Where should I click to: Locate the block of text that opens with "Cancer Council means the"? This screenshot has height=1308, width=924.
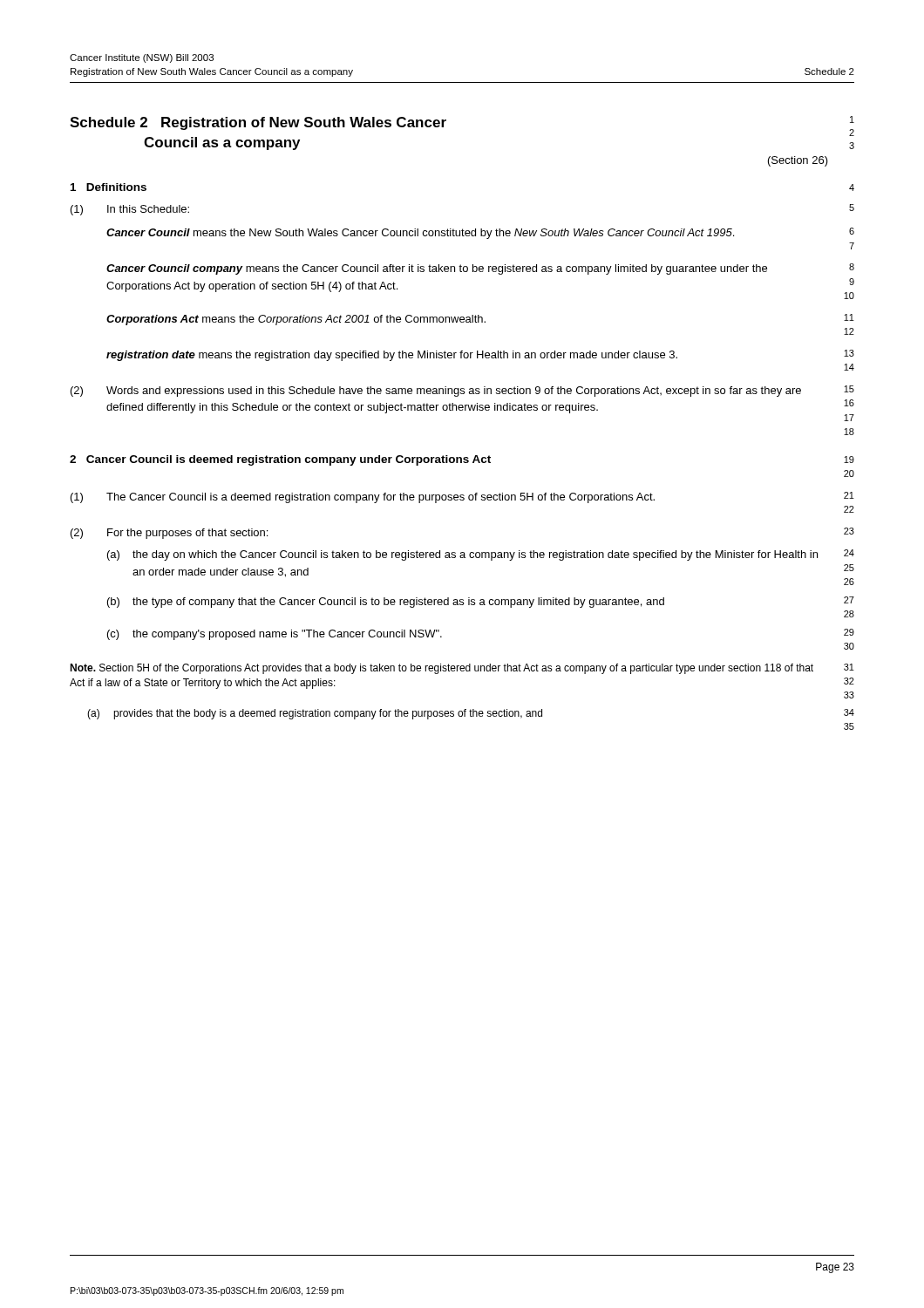tap(421, 233)
